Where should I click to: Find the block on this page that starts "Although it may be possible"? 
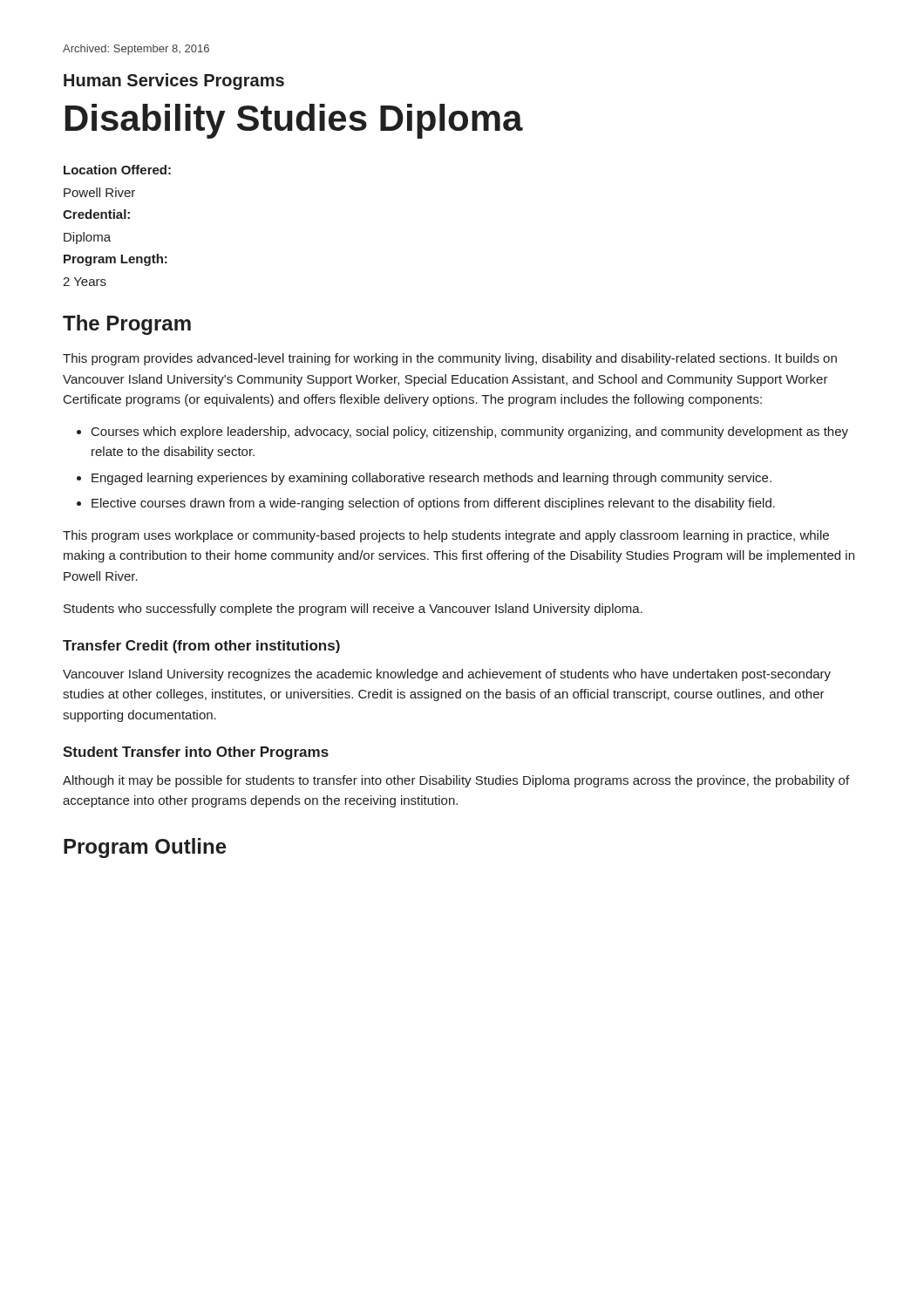pos(456,790)
